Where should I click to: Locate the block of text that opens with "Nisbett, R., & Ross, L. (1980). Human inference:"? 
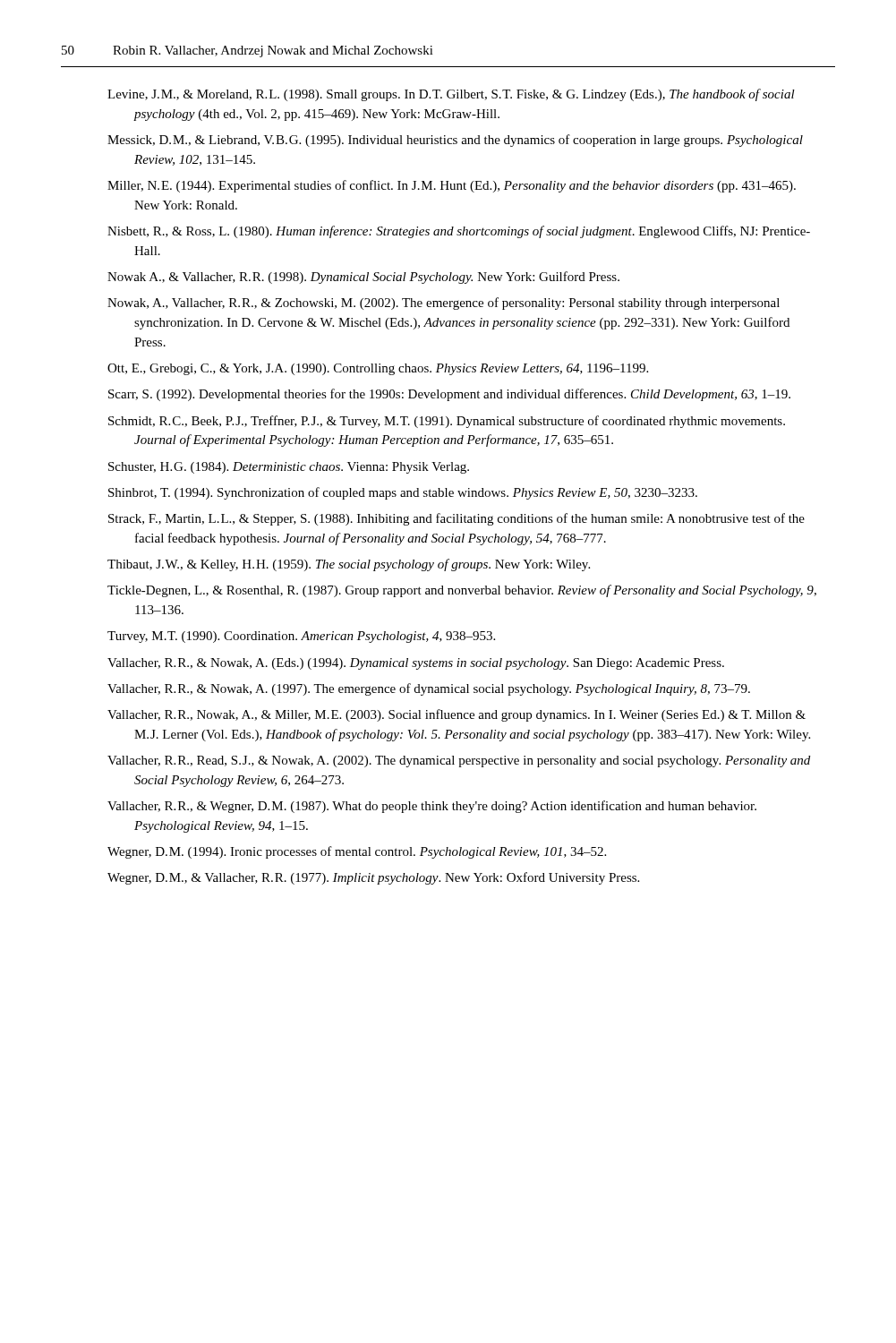(x=459, y=241)
